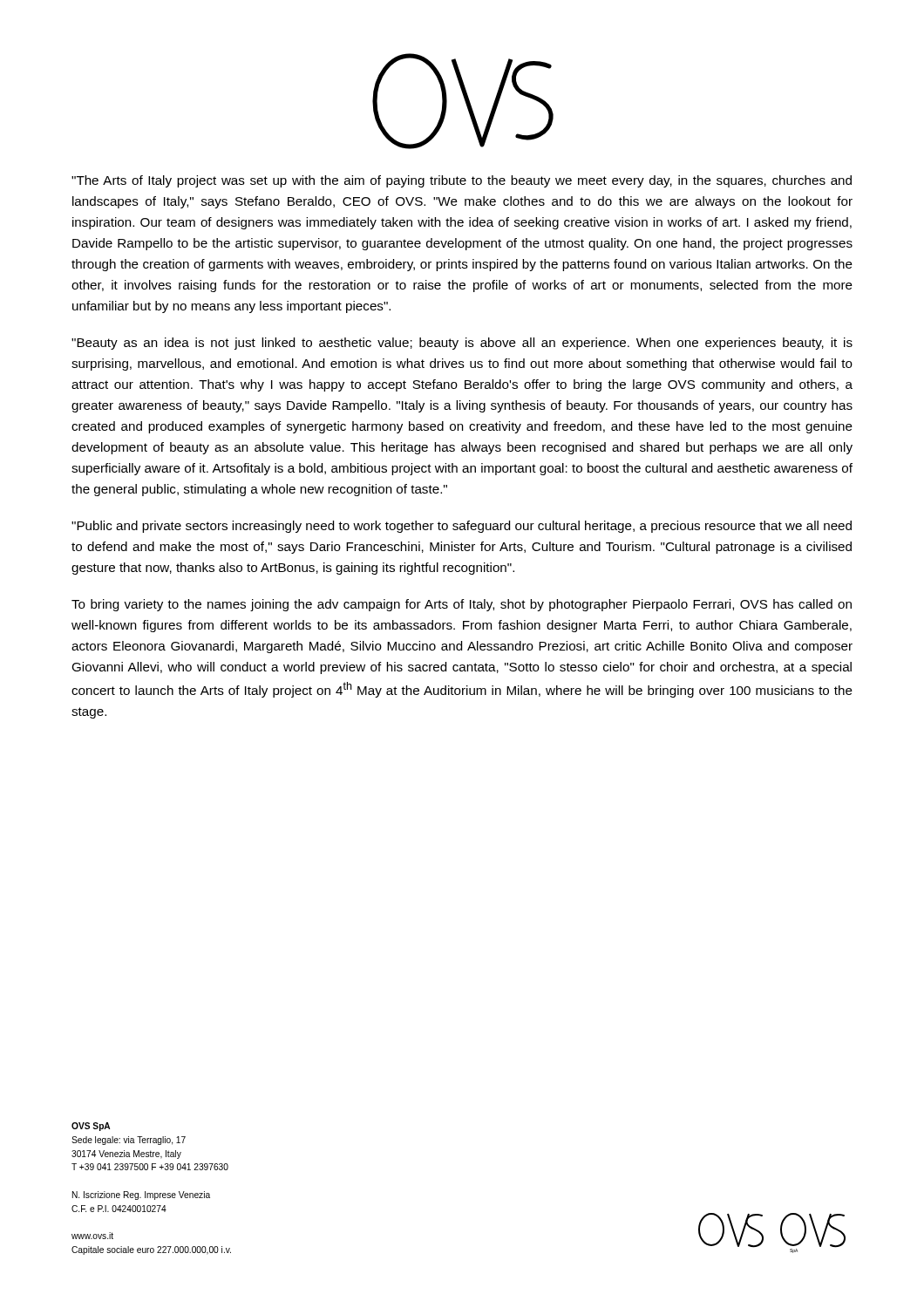Click on the text block that reads "To bring variety to"
924x1308 pixels.
(462, 658)
